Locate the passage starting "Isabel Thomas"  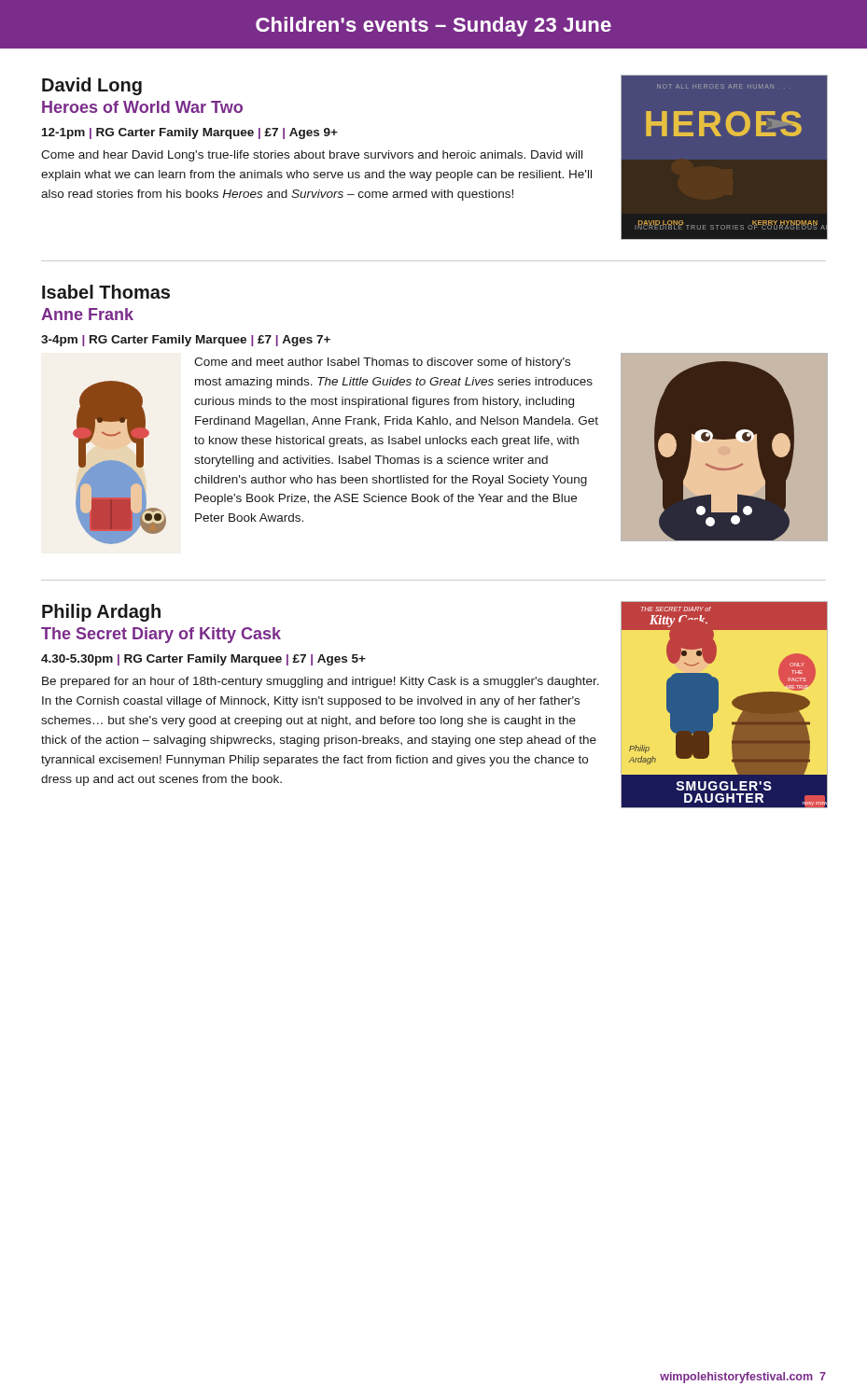106,292
